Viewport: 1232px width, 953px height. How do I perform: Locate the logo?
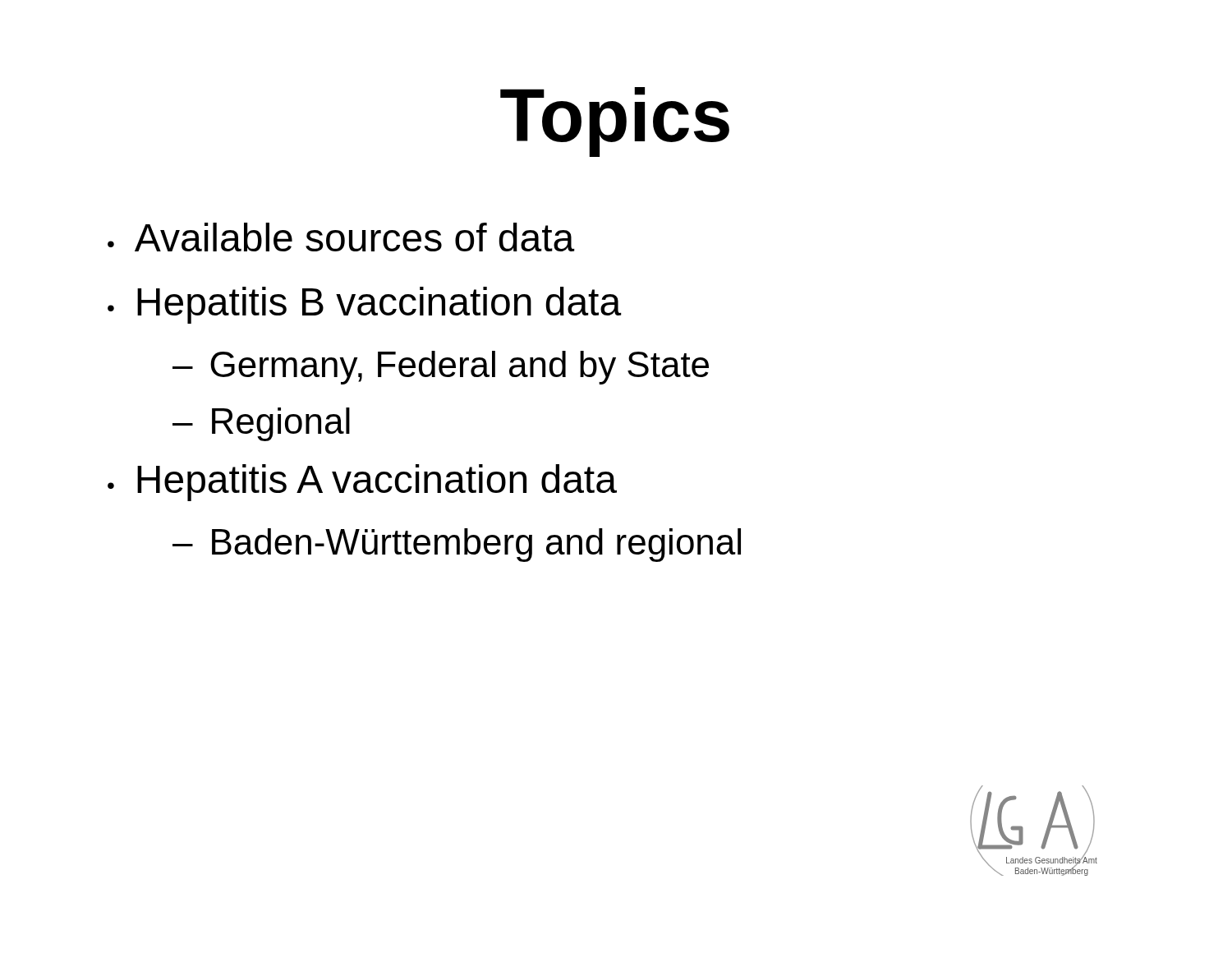[1051, 832]
